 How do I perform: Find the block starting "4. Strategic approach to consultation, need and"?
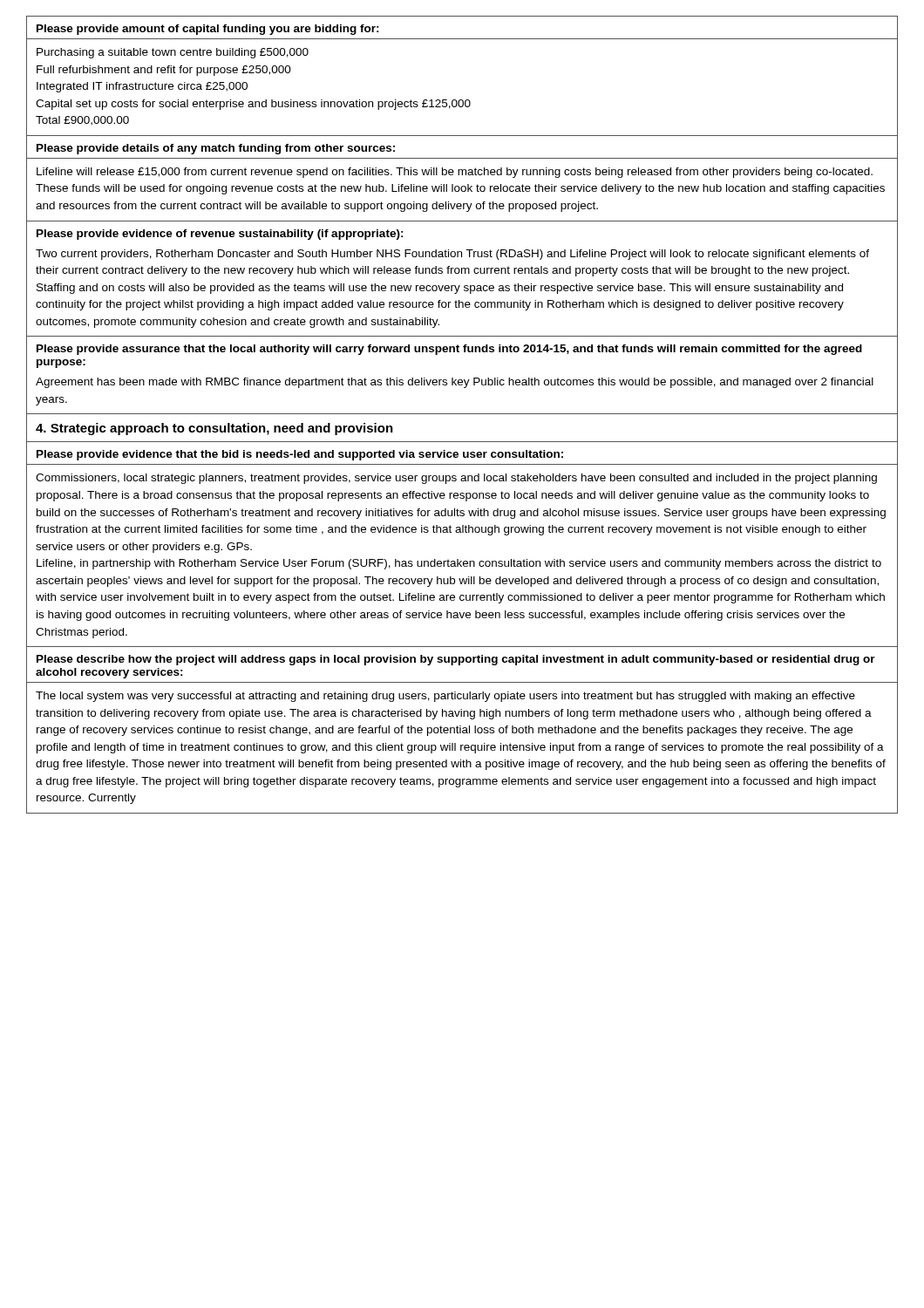(214, 428)
